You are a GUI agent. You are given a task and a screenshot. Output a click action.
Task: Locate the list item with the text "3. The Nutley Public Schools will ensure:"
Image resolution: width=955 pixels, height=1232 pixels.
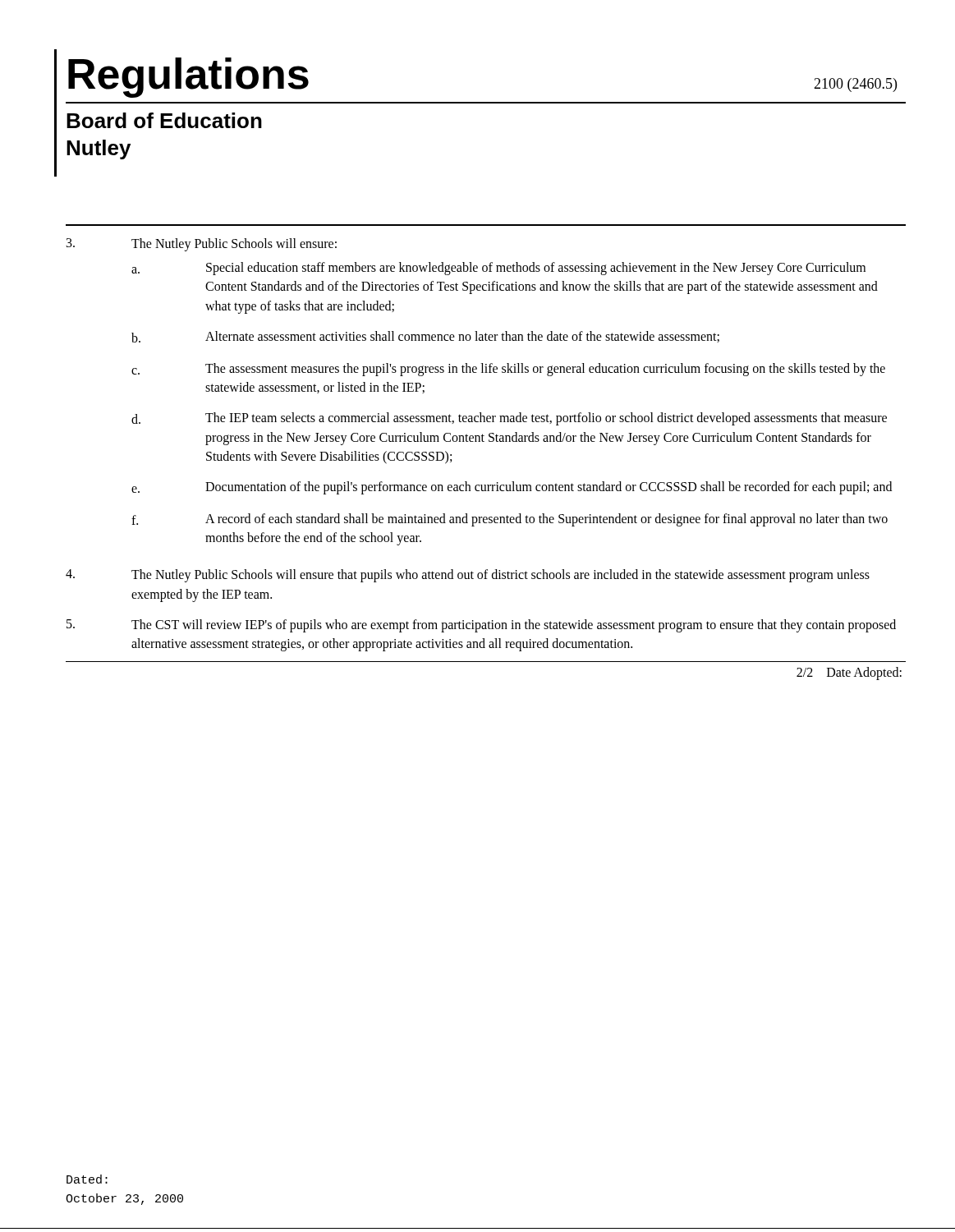pos(202,245)
